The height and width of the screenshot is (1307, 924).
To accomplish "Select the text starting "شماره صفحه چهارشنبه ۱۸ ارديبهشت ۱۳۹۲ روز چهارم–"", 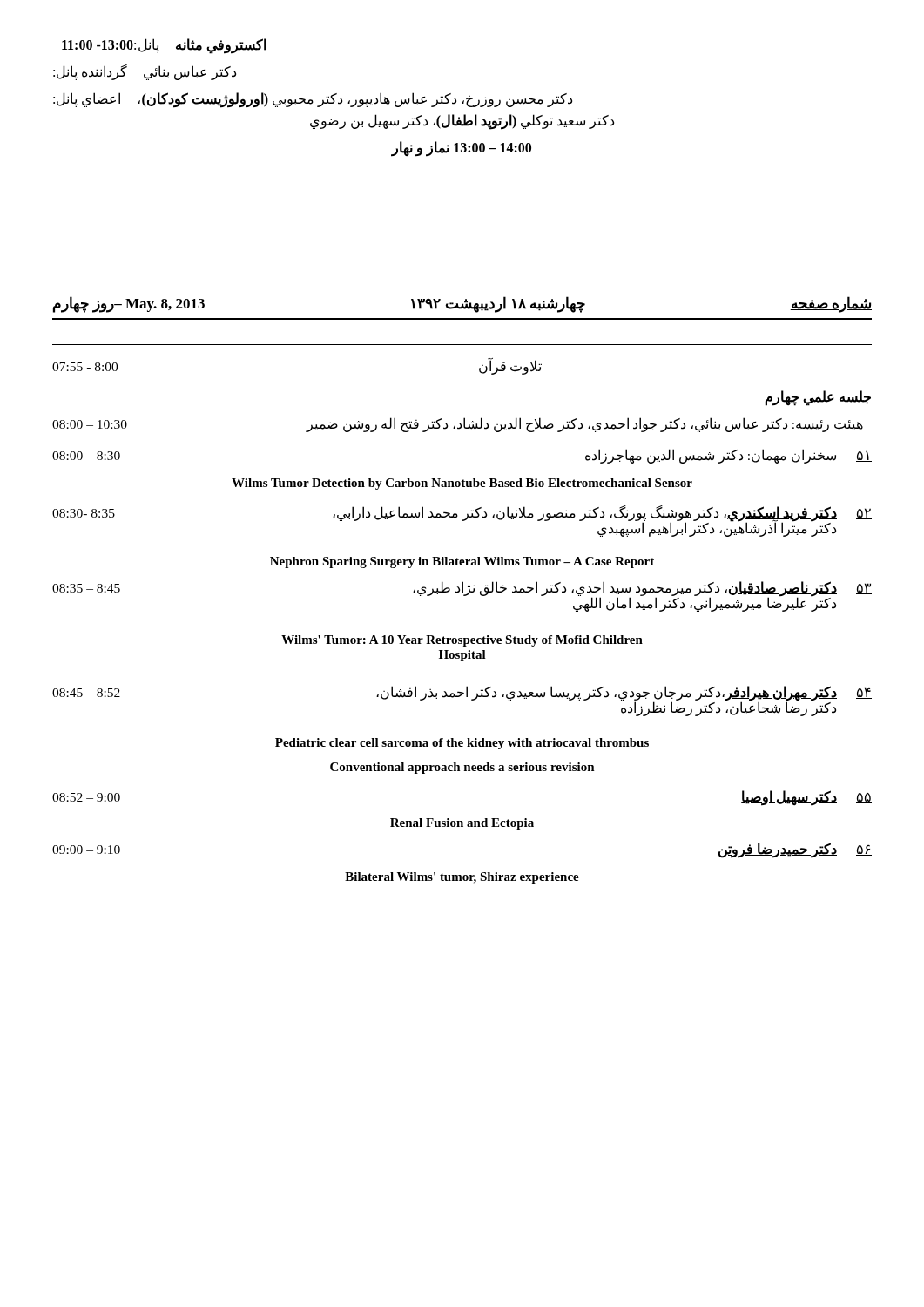I will point(462,304).
